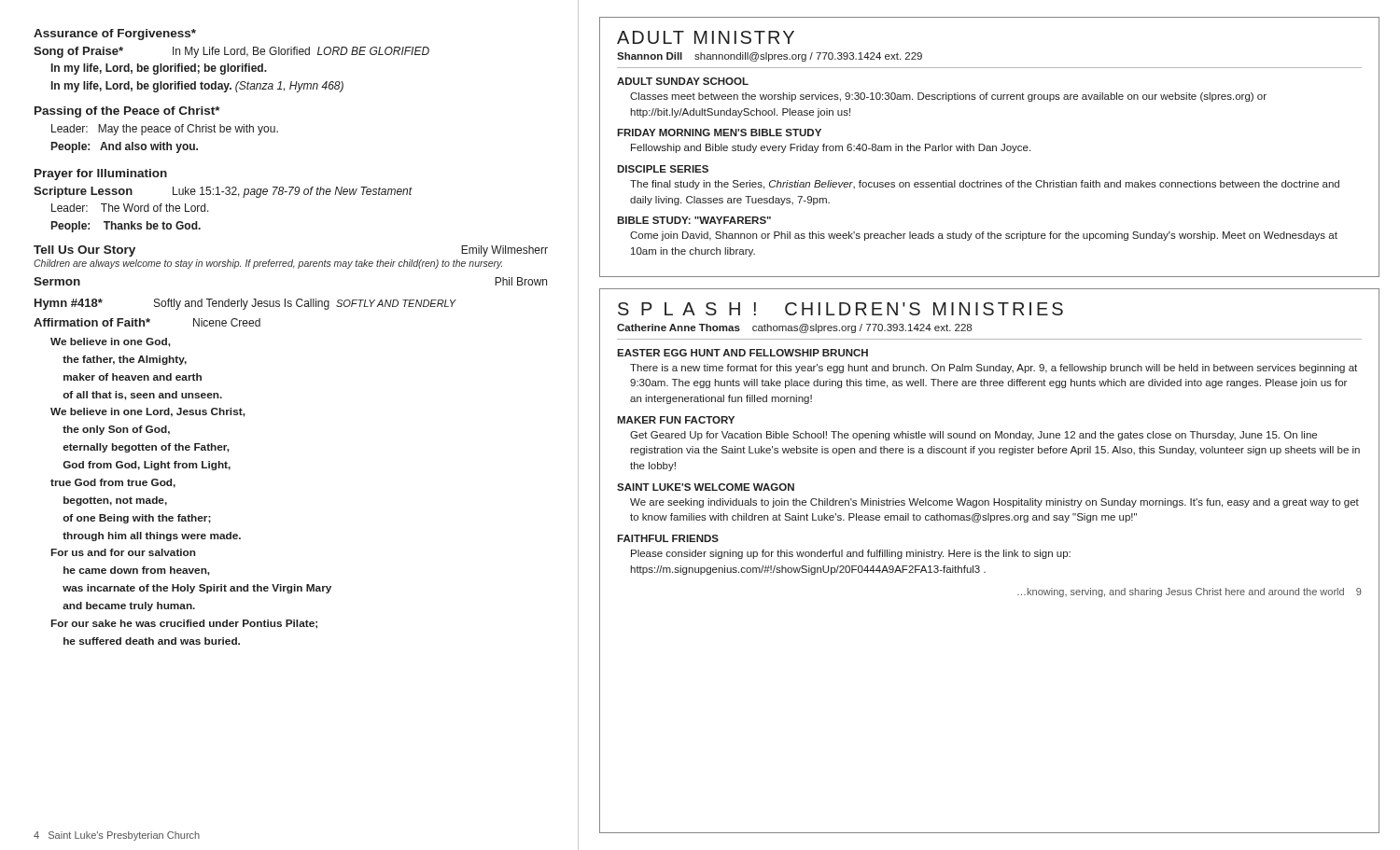Image resolution: width=1400 pixels, height=850 pixels.
Task: Locate the passage starting "Hymn #418* Softly"
Action: pyautogui.click(x=245, y=303)
